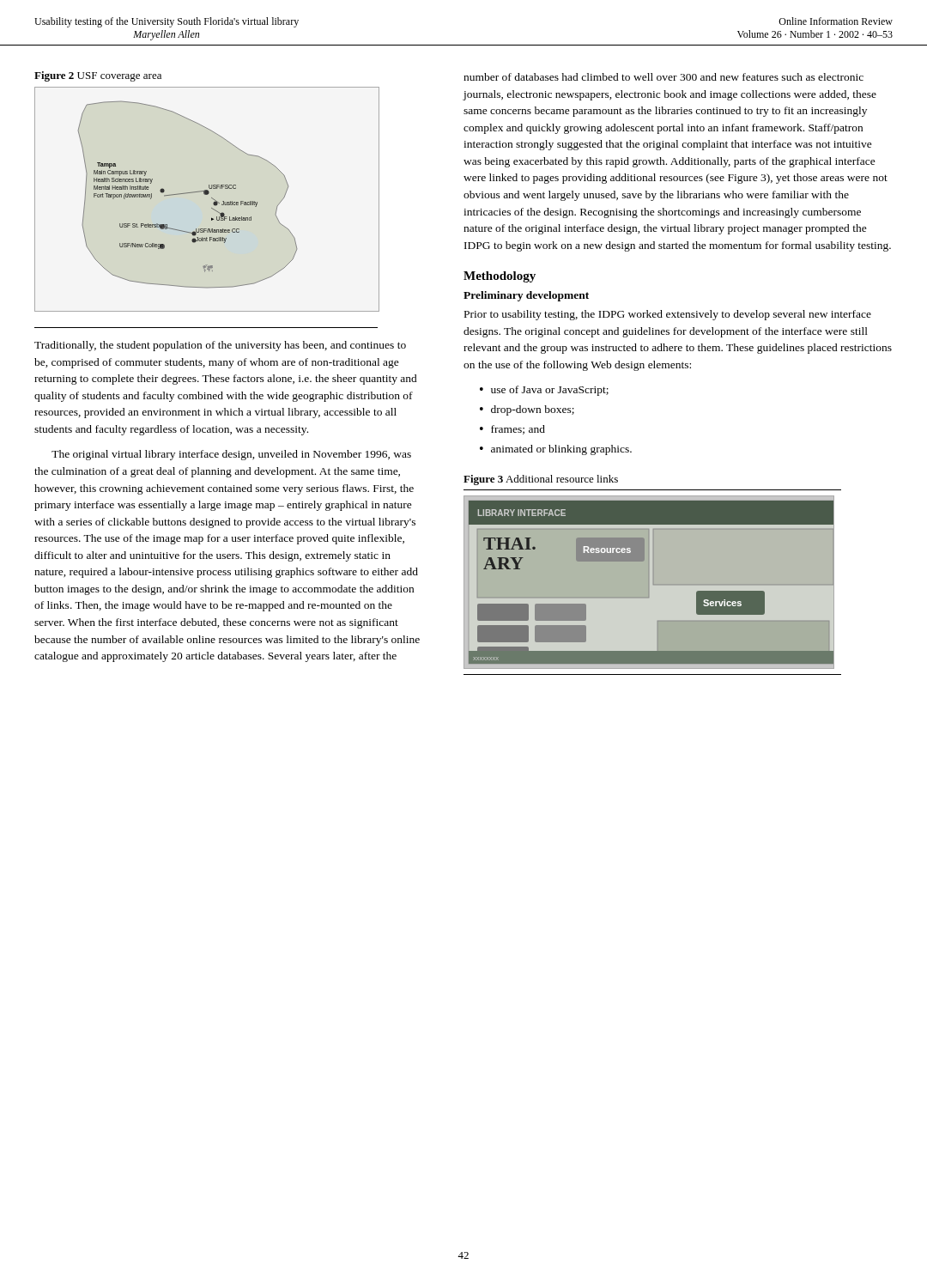Where is the caption that starts "Figure 2 USF"?
Screen dimensions: 1288x927
[x=98, y=75]
